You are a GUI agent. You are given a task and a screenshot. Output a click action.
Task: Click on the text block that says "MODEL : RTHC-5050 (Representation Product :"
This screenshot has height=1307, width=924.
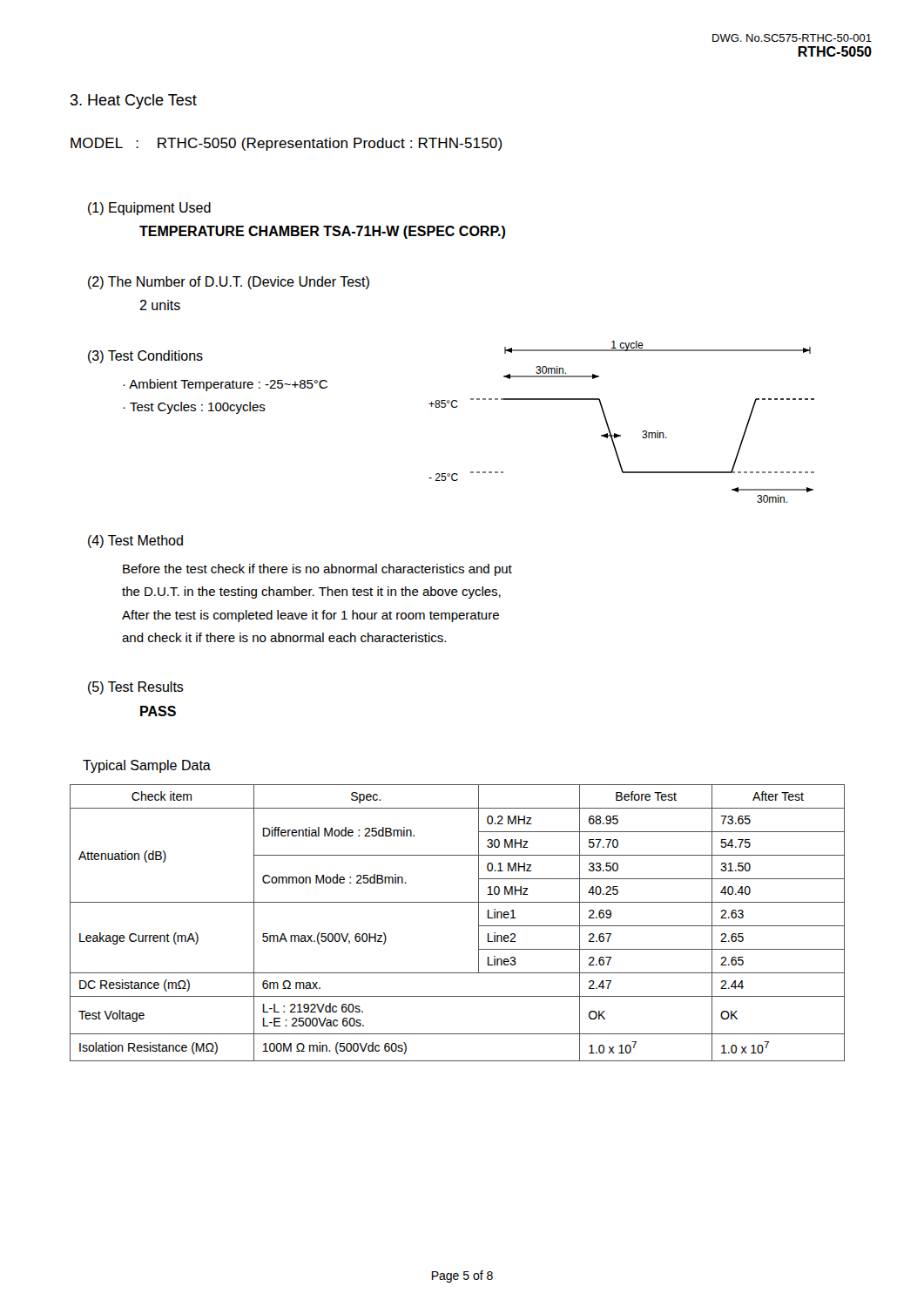tap(286, 143)
